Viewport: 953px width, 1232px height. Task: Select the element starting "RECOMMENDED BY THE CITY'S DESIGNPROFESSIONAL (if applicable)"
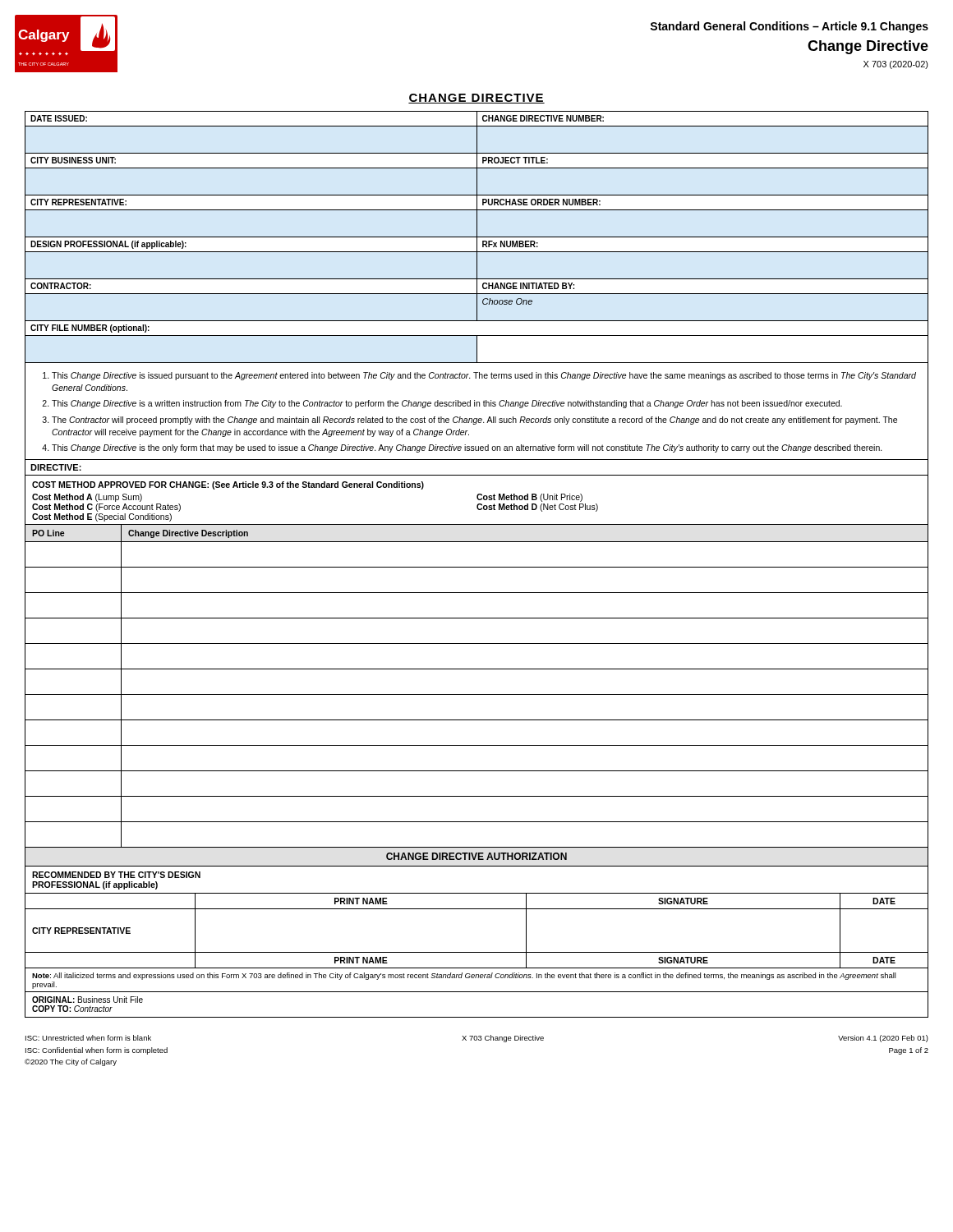[x=116, y=880]
